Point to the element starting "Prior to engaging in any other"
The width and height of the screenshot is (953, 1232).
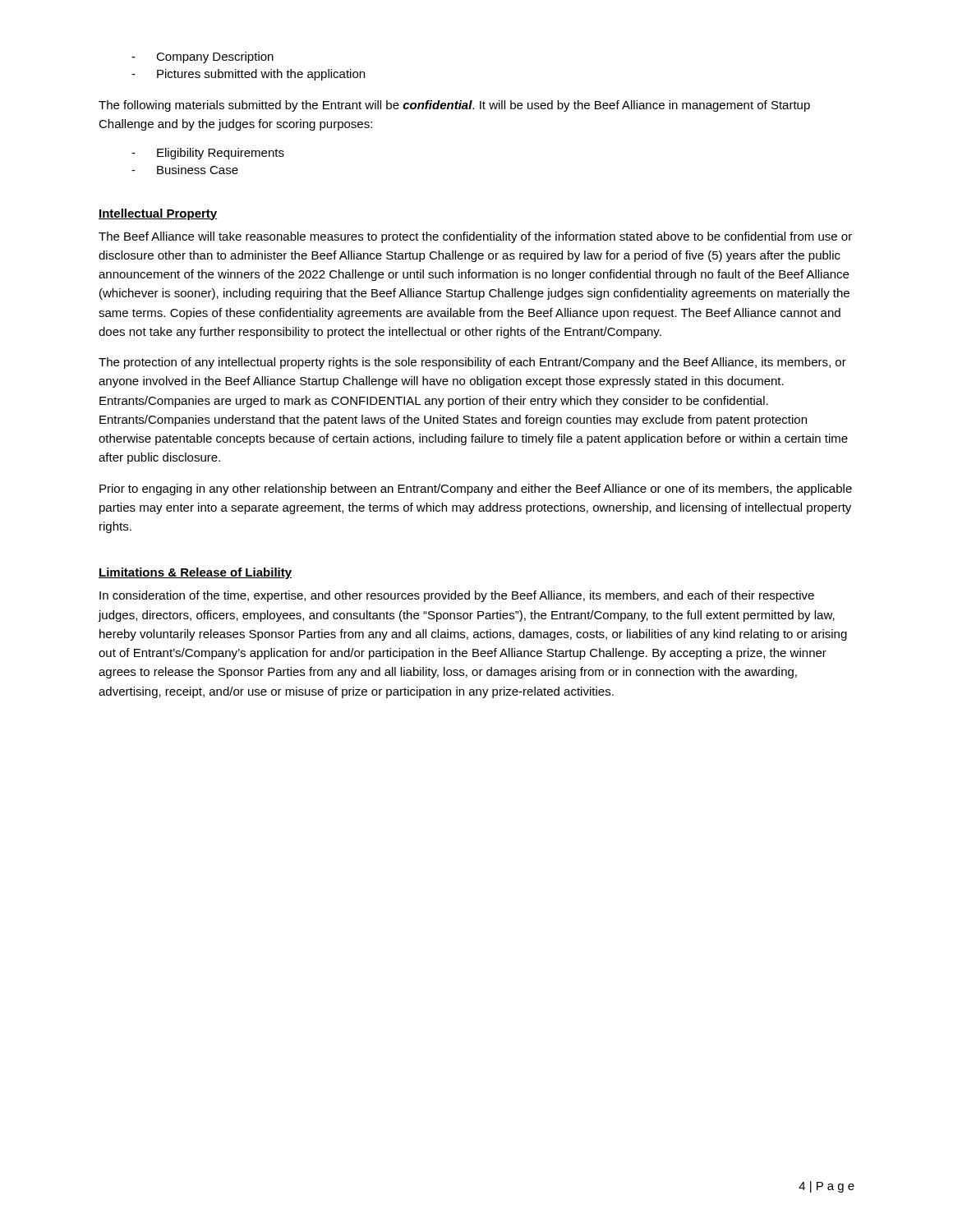click(475, 507)
